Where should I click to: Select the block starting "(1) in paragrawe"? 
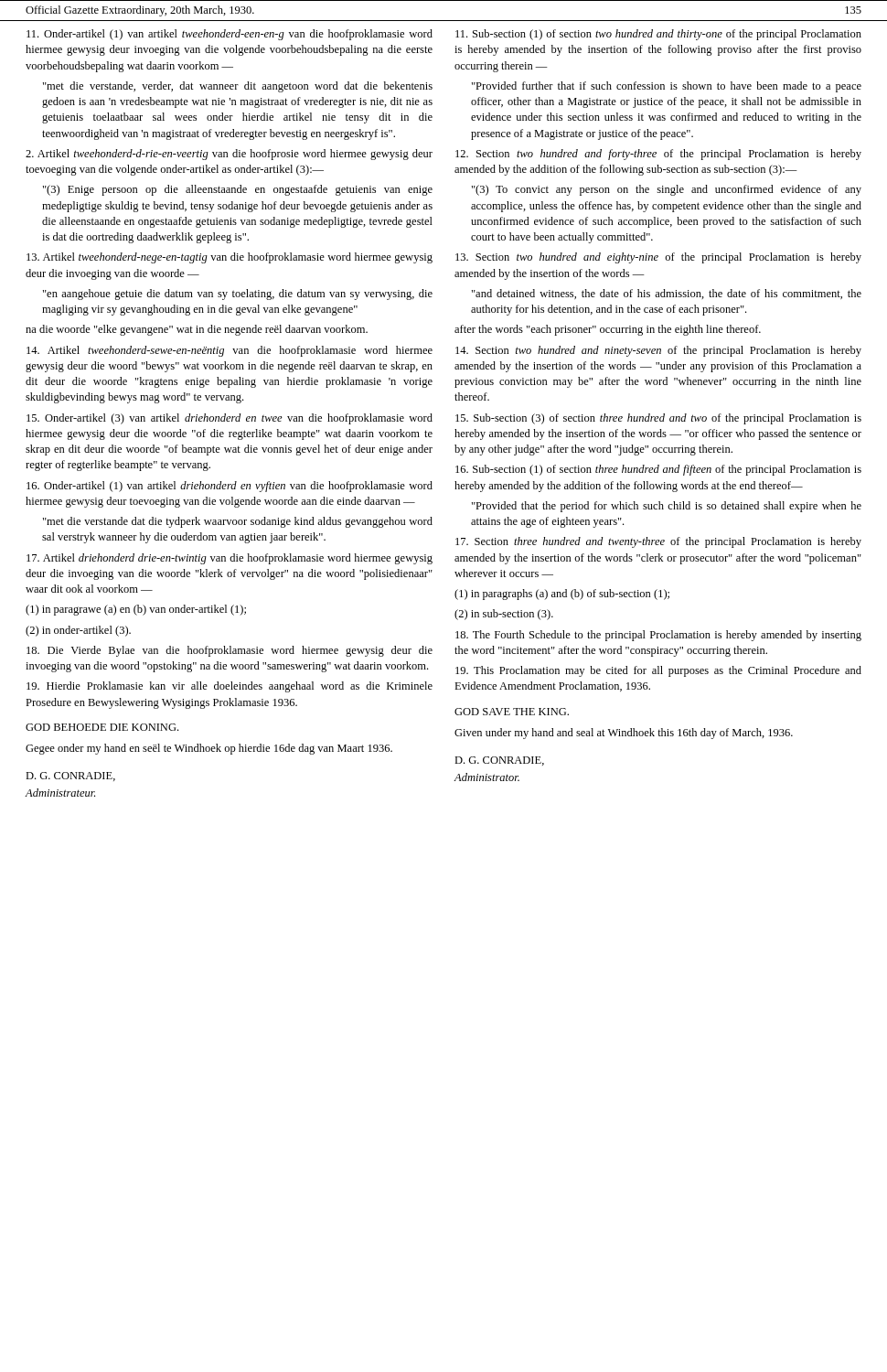[229, 610]
